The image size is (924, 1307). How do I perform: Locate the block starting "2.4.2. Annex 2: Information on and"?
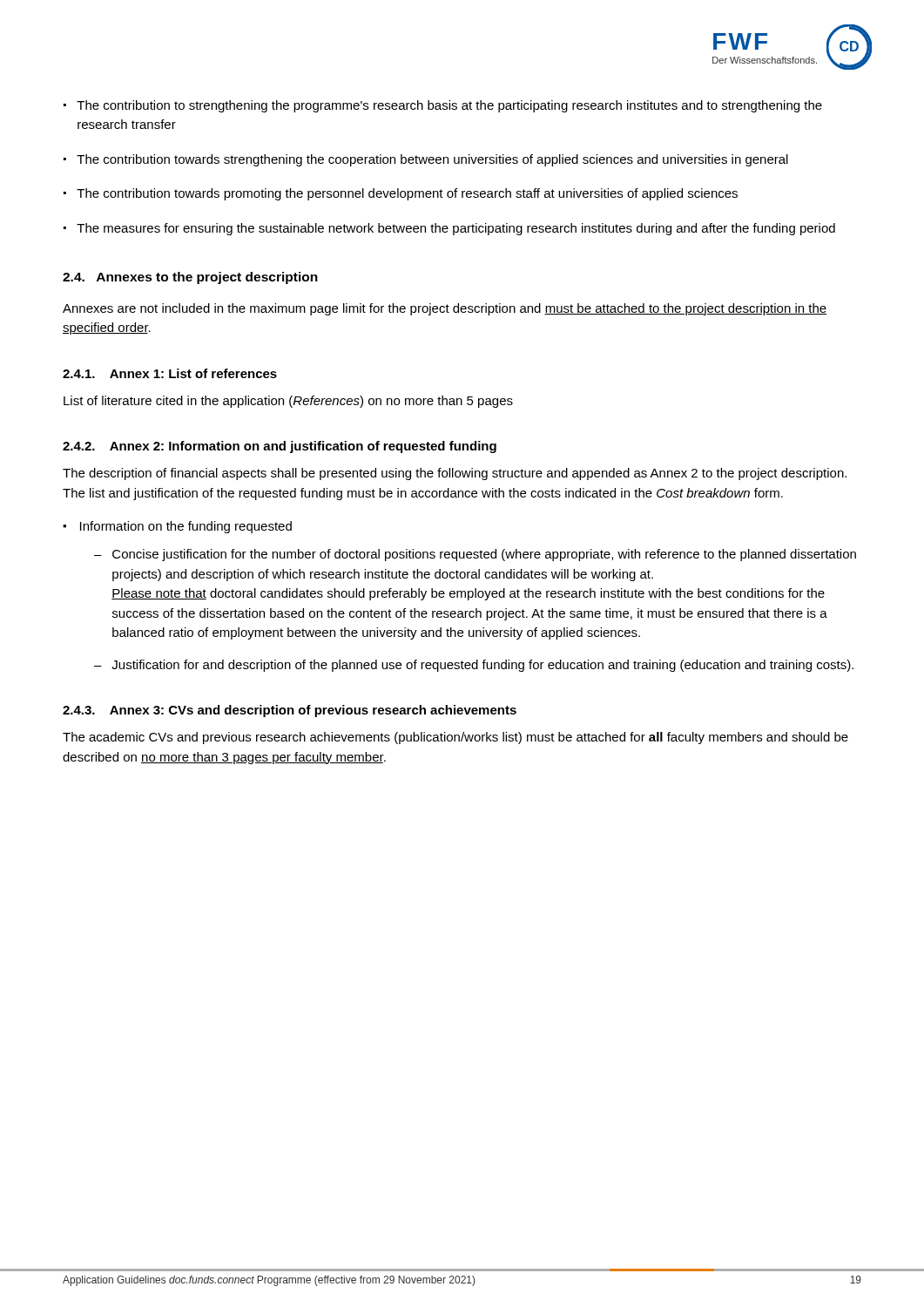coord(280,446)
